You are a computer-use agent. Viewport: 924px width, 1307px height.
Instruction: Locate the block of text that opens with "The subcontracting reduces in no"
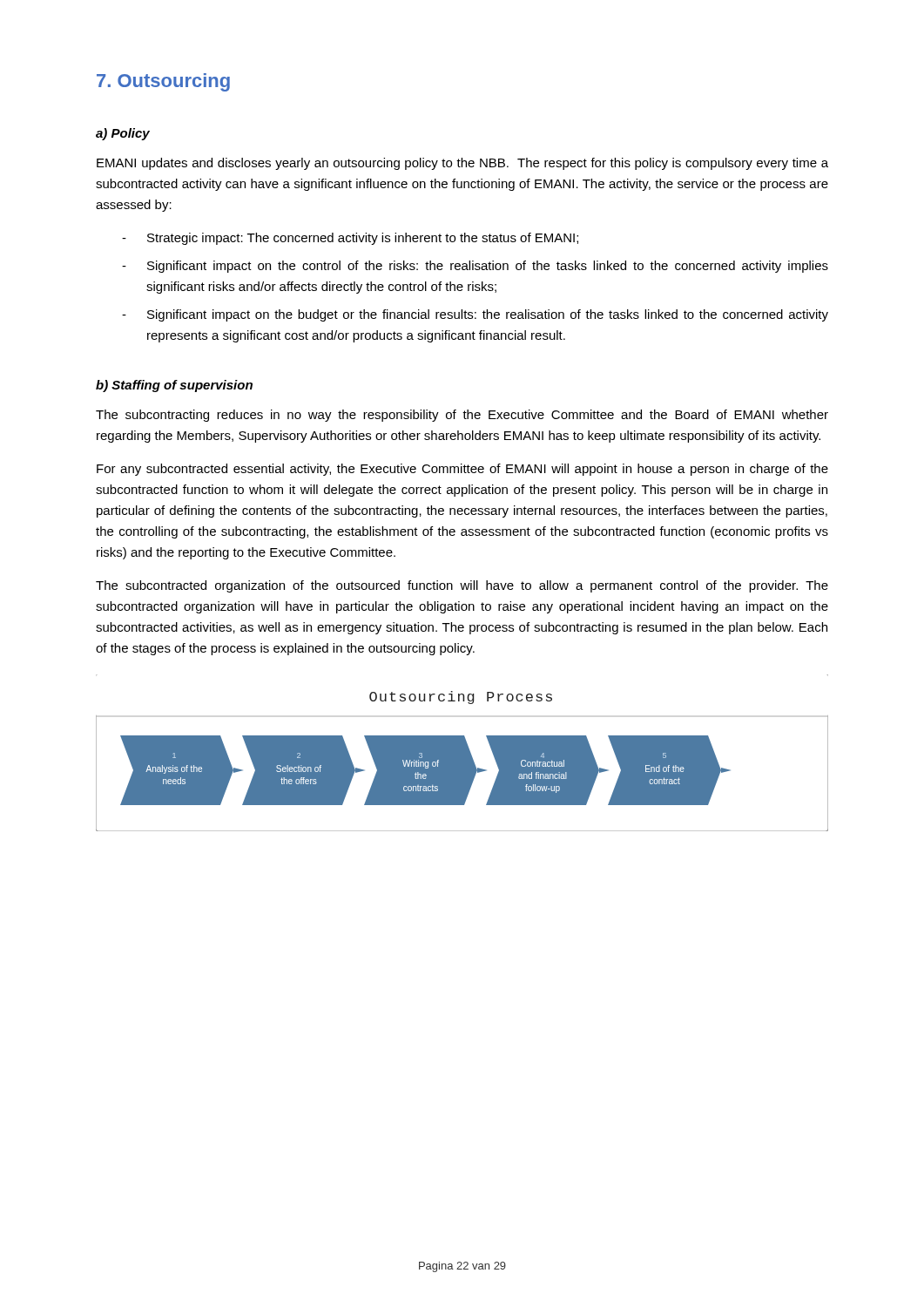click(462, 425)
